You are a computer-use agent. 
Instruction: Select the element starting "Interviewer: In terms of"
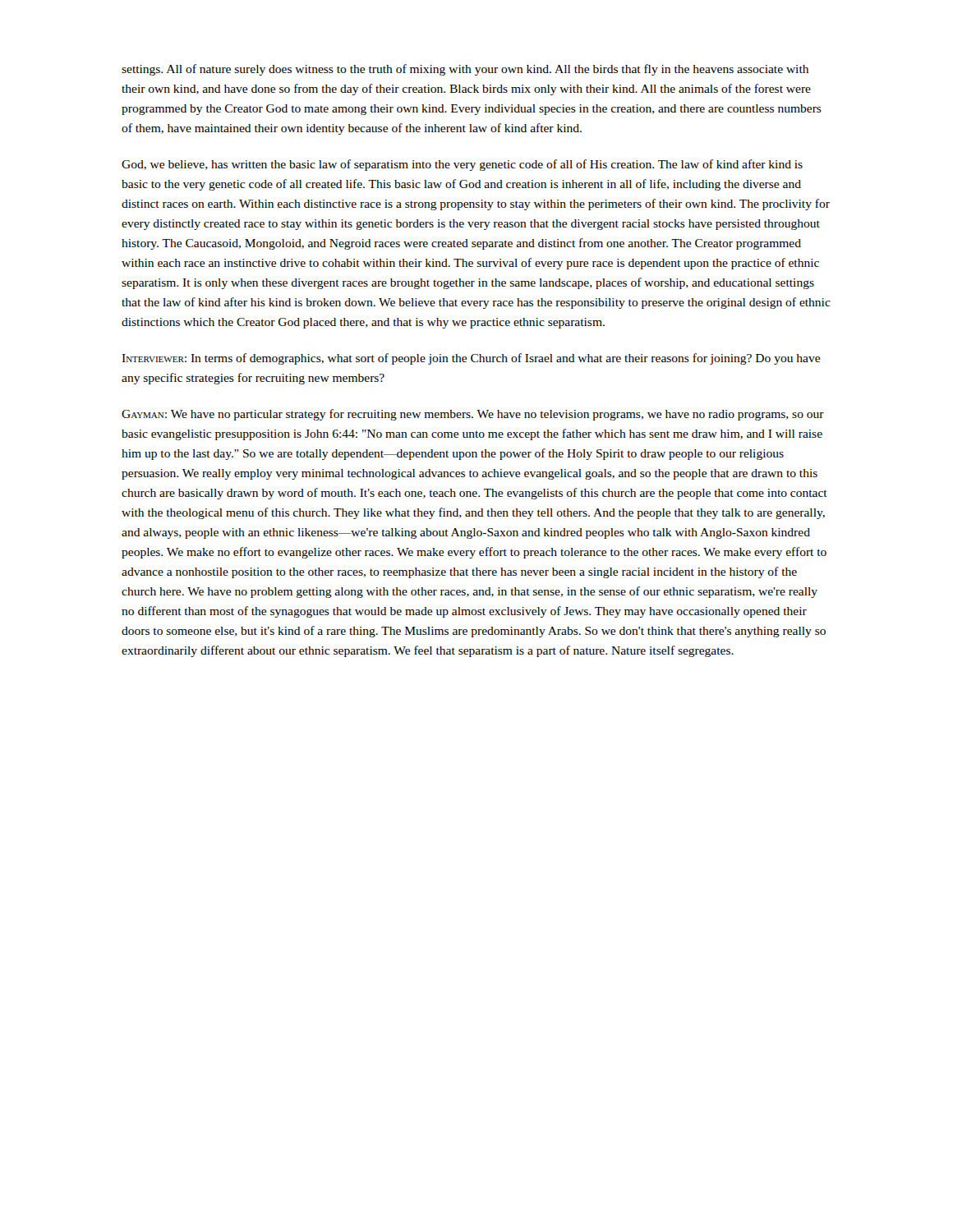(471, 368)
